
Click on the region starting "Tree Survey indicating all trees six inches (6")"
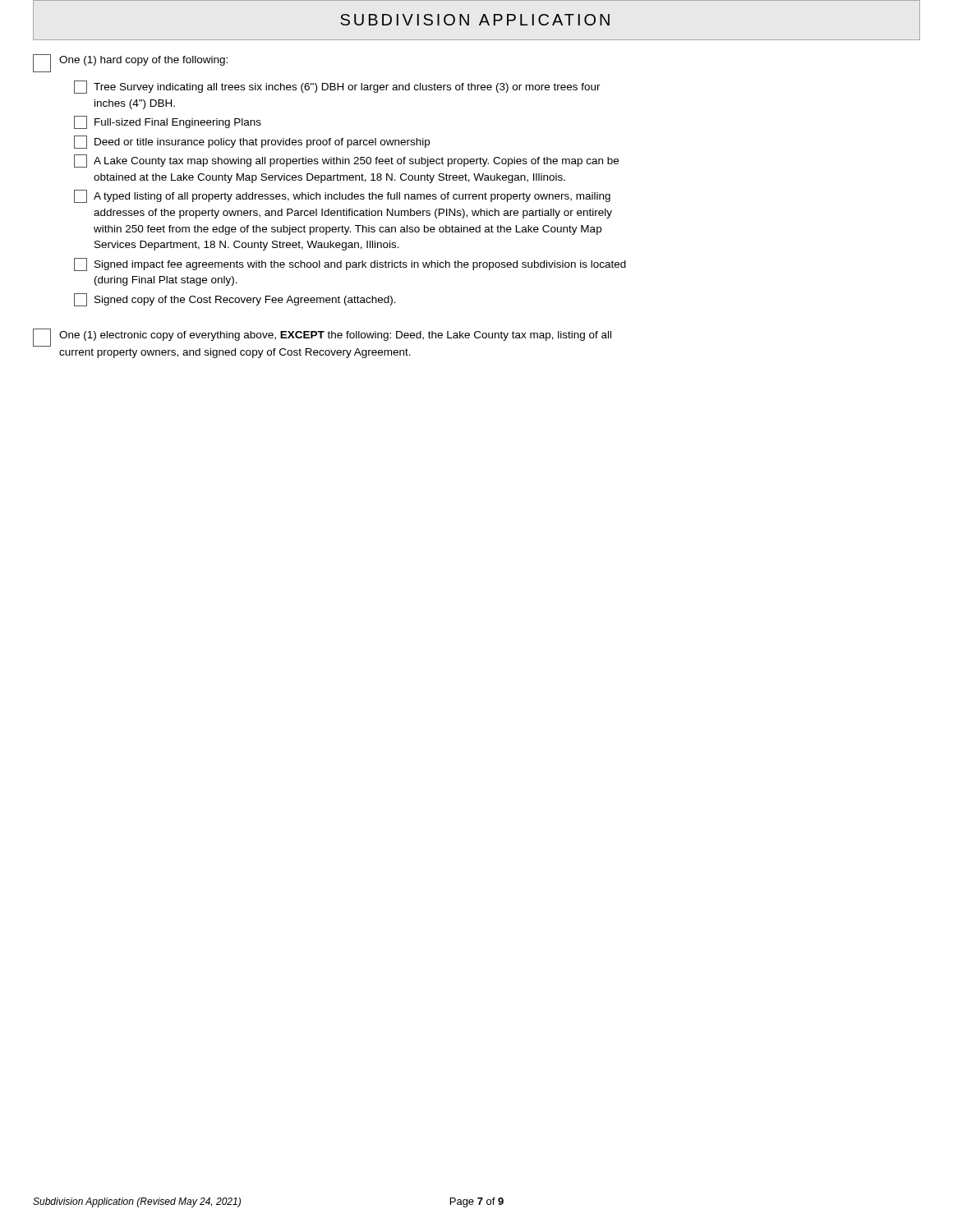tap(337, 95)
